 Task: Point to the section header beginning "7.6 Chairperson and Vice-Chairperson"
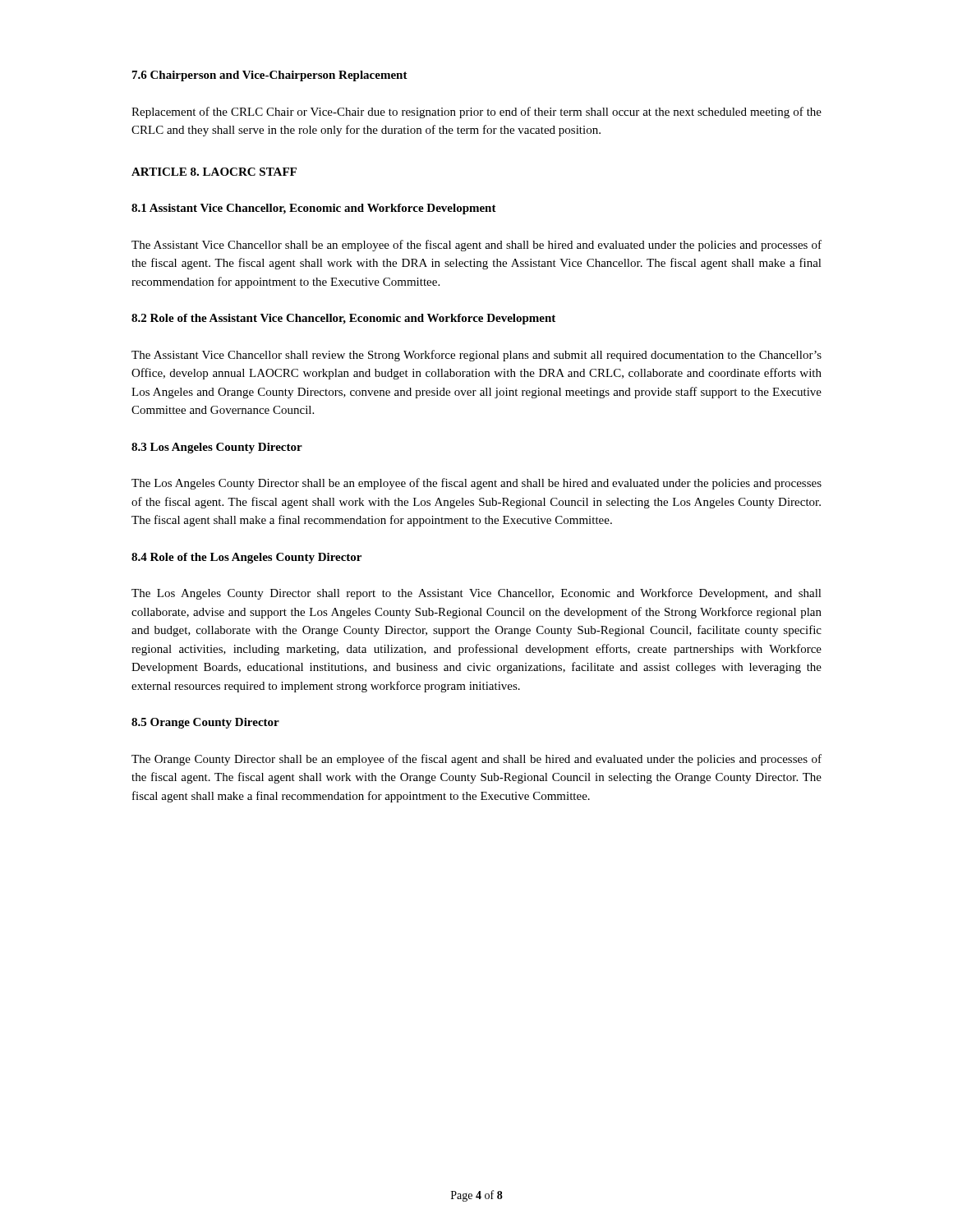coord(270,76)
